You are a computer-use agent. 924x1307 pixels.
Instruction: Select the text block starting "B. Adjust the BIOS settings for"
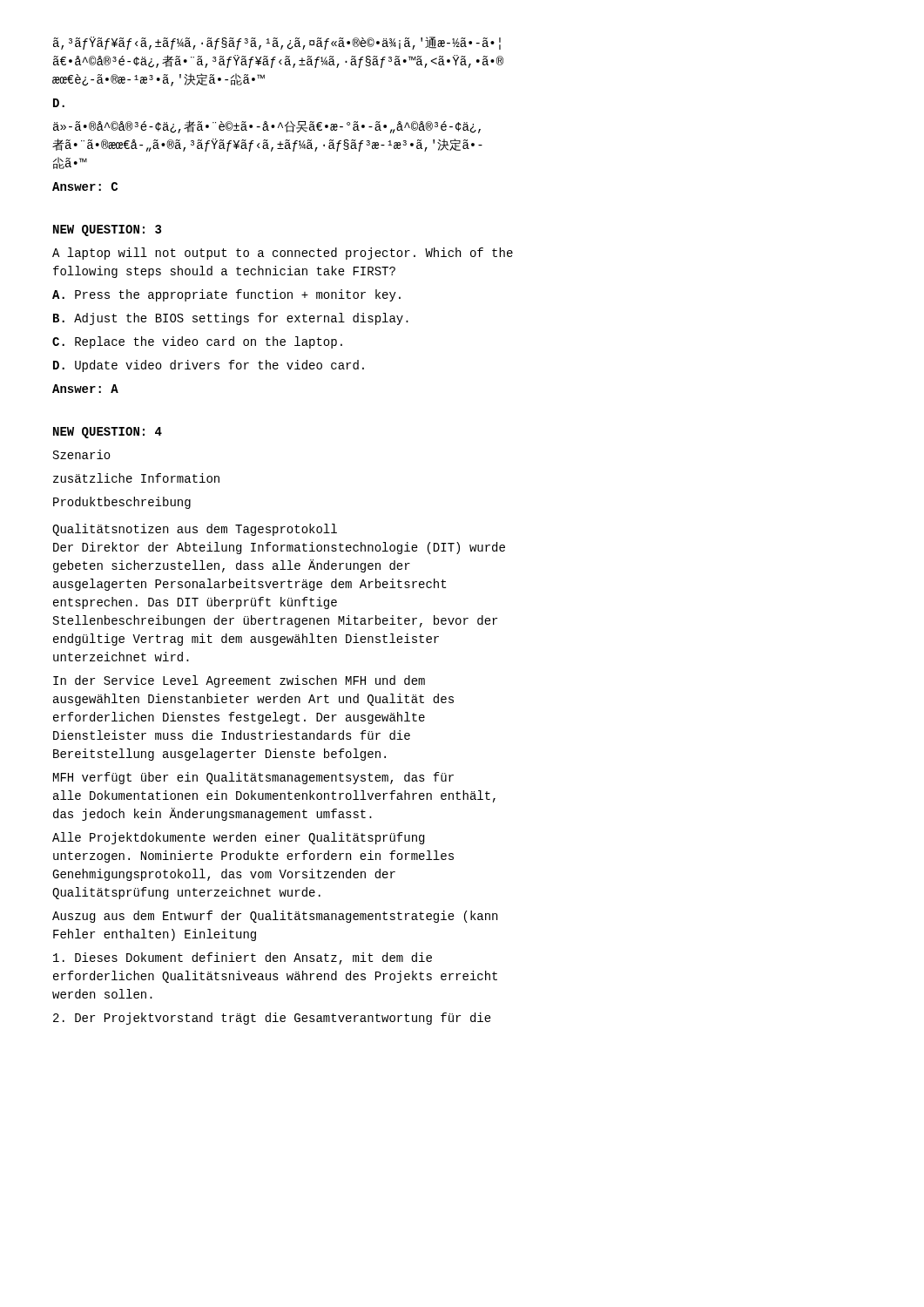(x=232, y=319)
